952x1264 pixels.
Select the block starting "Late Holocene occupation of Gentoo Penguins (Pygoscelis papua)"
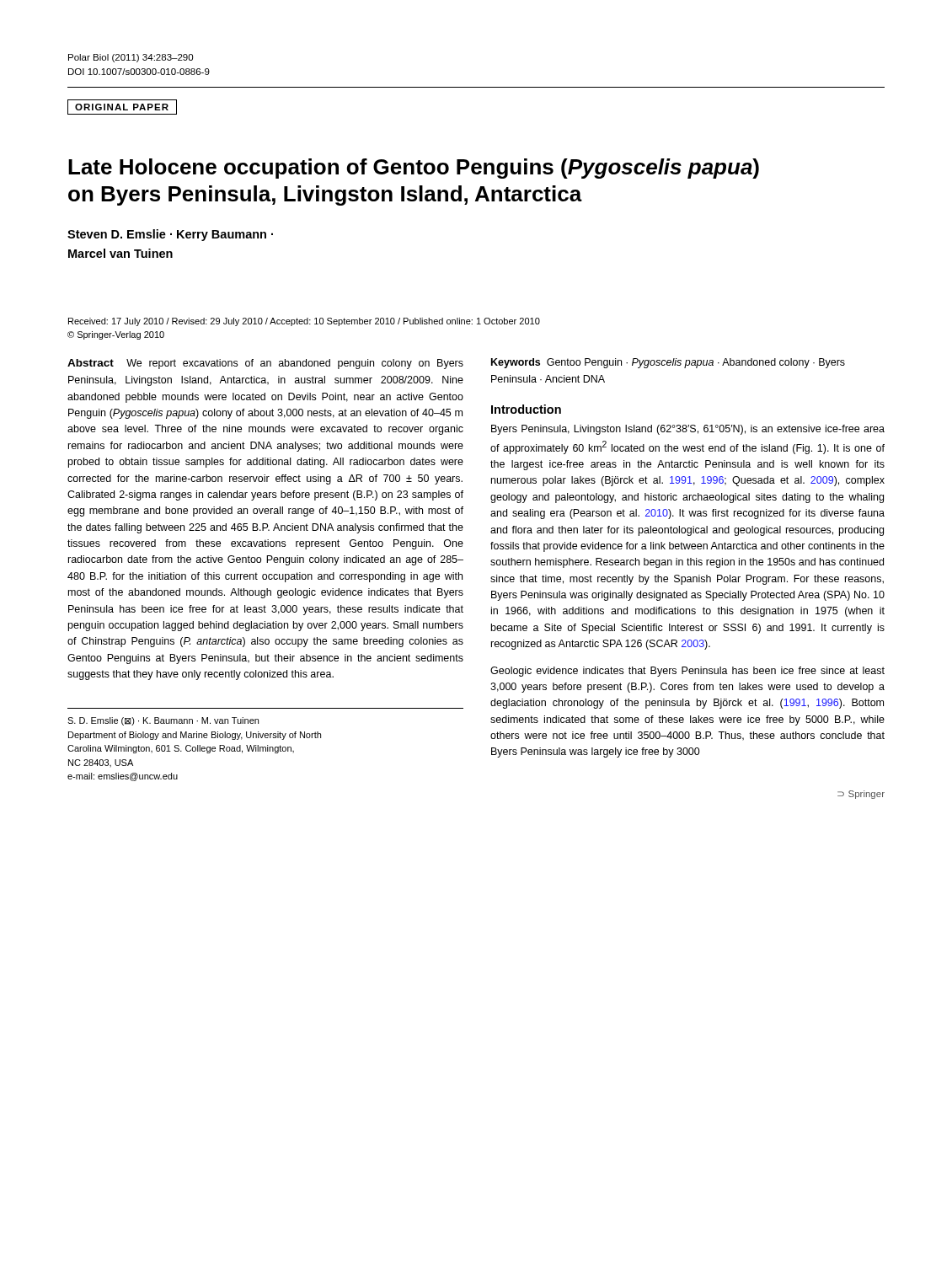[476, 180]
